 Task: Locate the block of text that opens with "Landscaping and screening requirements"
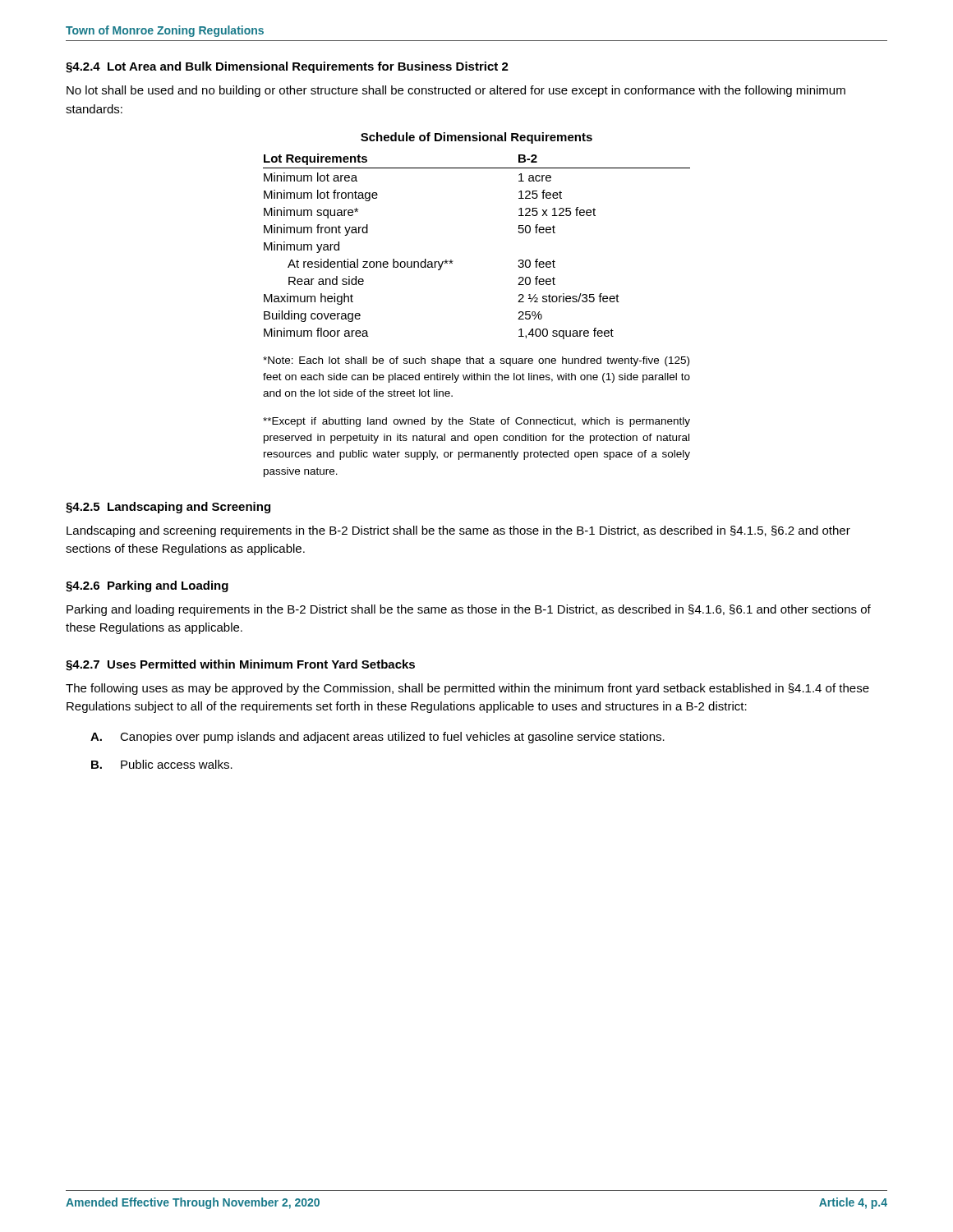point(458,539)
